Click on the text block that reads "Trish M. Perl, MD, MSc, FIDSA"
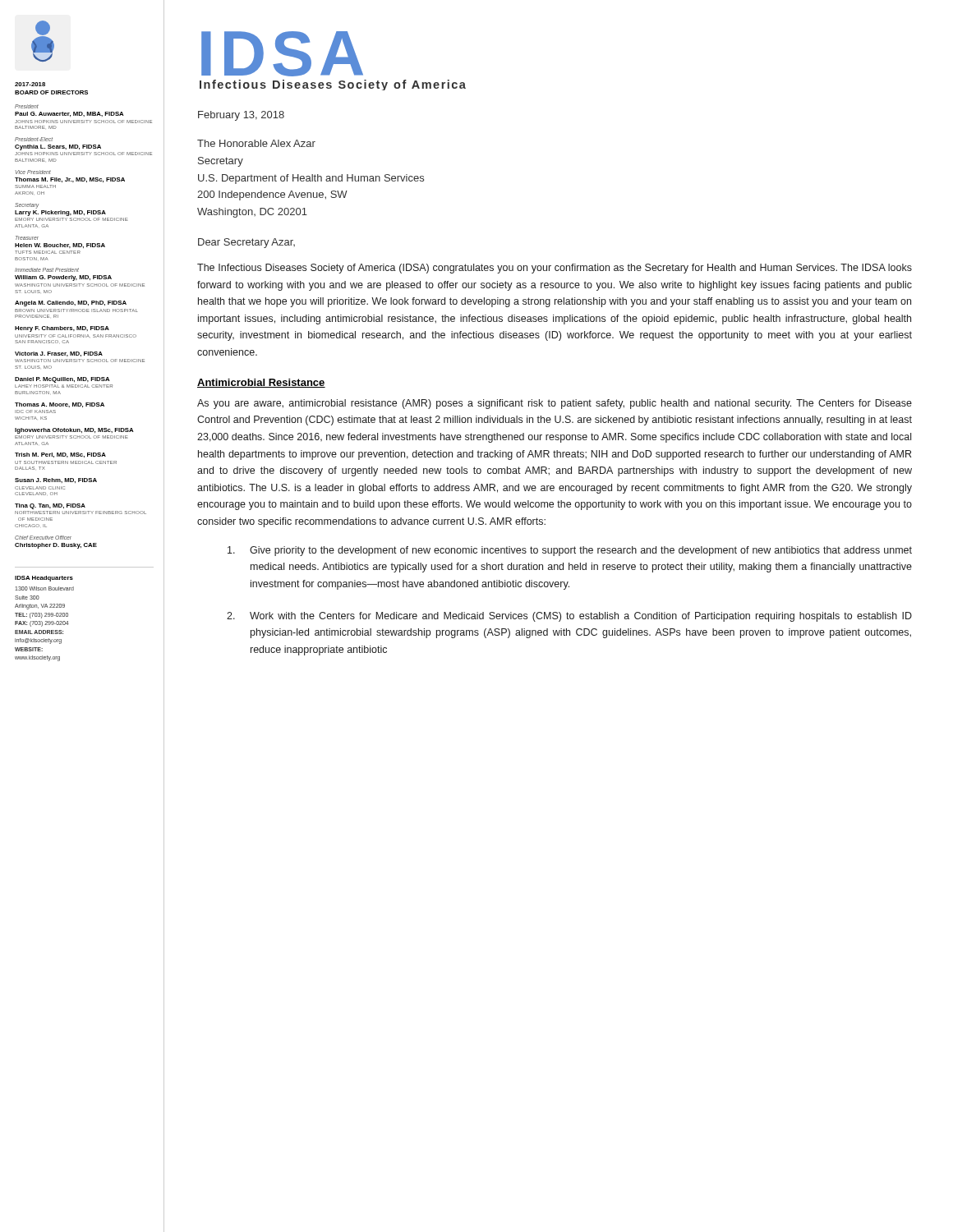The height and width of the screenshot is (1232, 953). click(84, 461)
